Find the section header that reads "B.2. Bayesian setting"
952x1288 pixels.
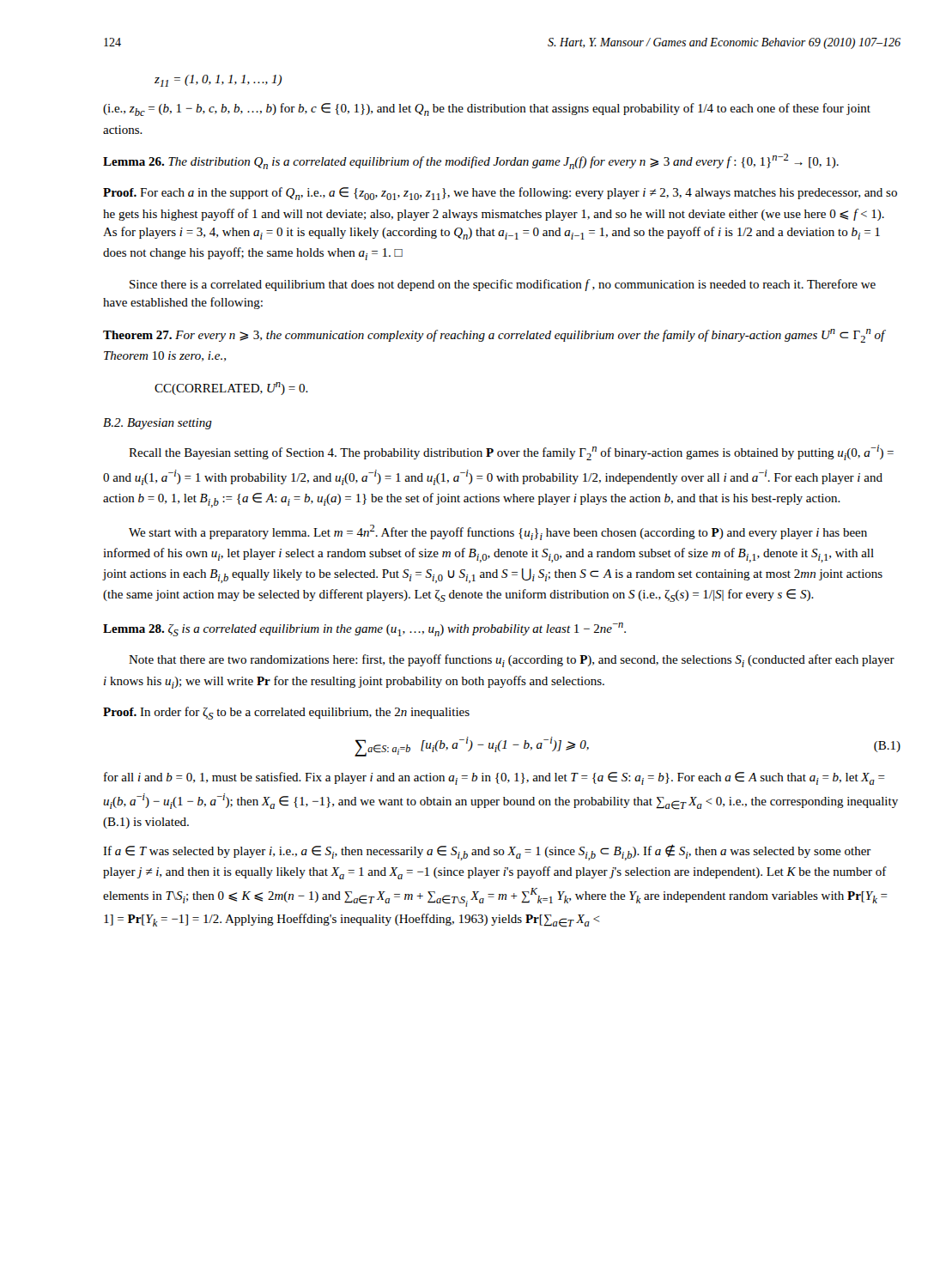(157, 422)
